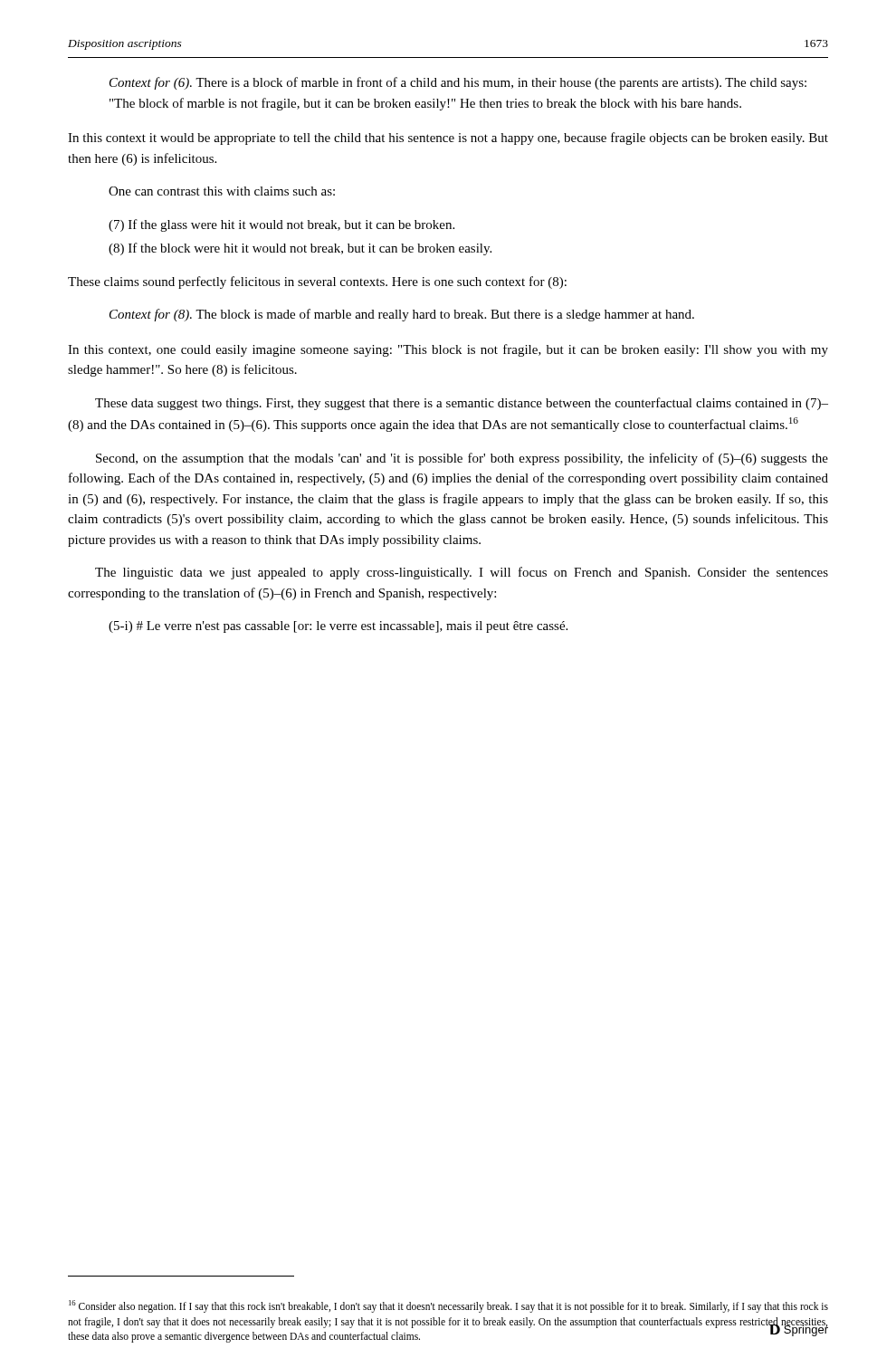Viewport: 896px width, 1358px height.
Task: Point to the block beginning "These claims sound perfectly felicitous in several contexts."
Action: [x=318, y=281]
